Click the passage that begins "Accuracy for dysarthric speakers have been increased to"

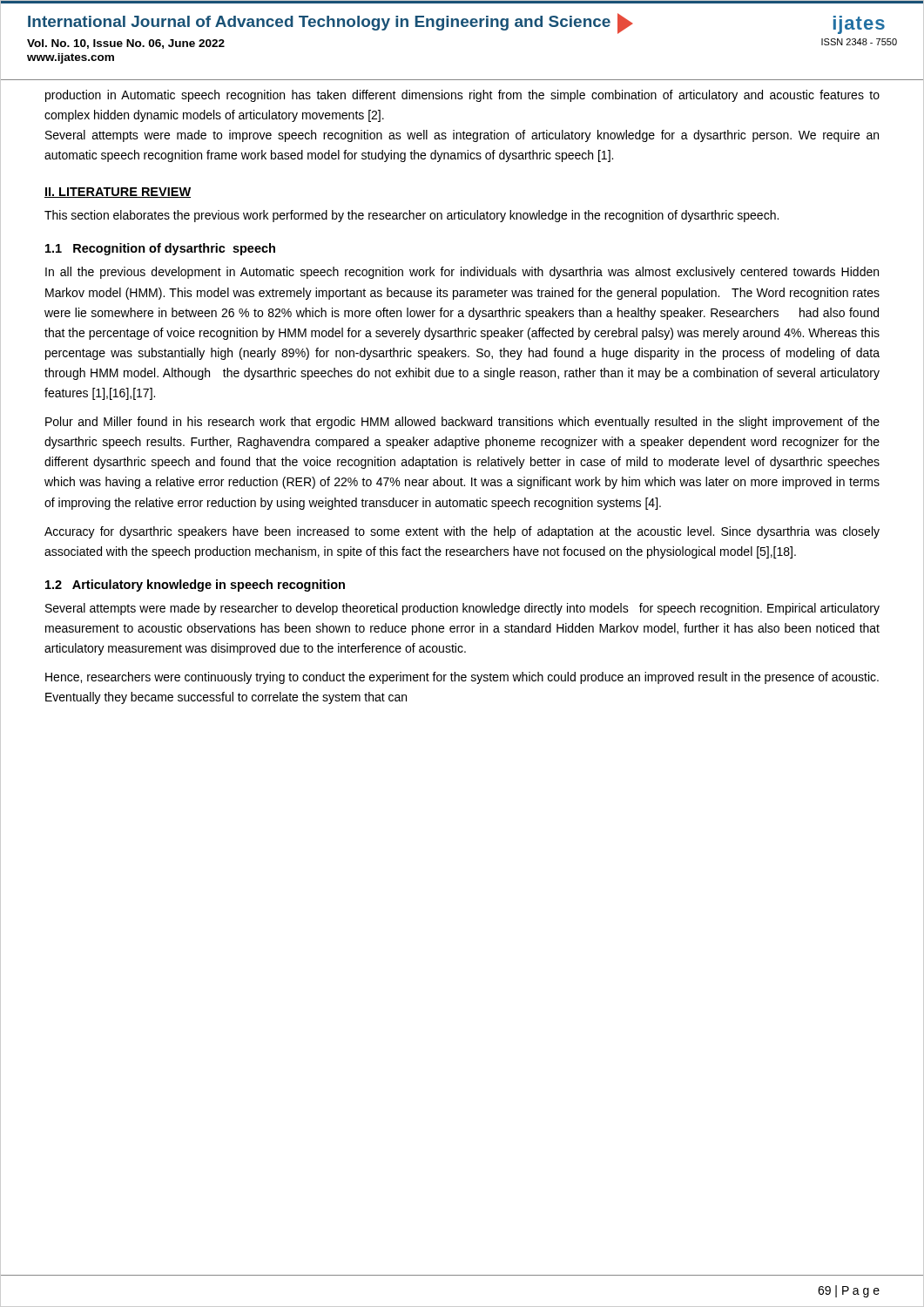click(462, 541)
